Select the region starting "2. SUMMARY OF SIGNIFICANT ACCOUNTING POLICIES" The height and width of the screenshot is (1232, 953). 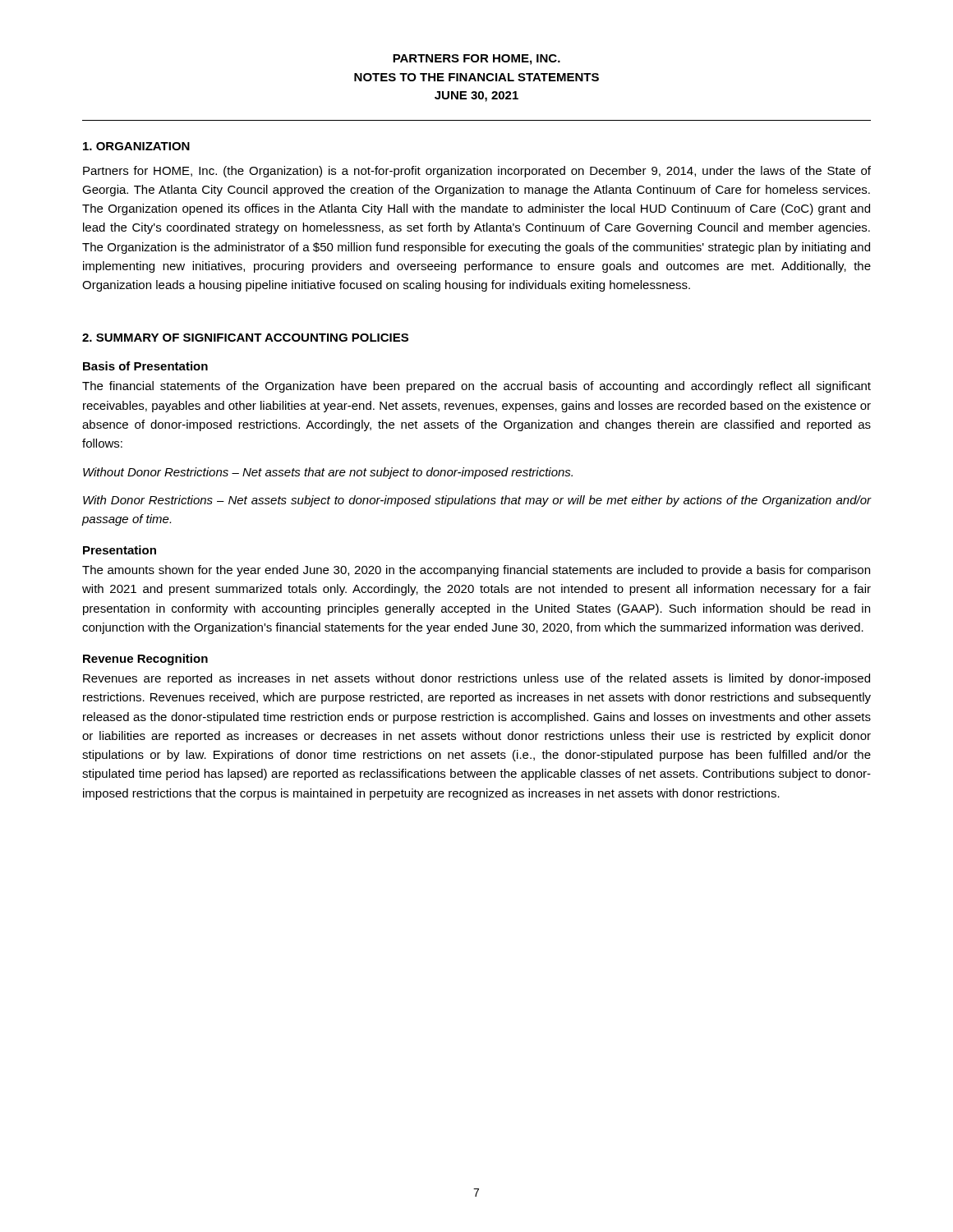coord(246,337)
